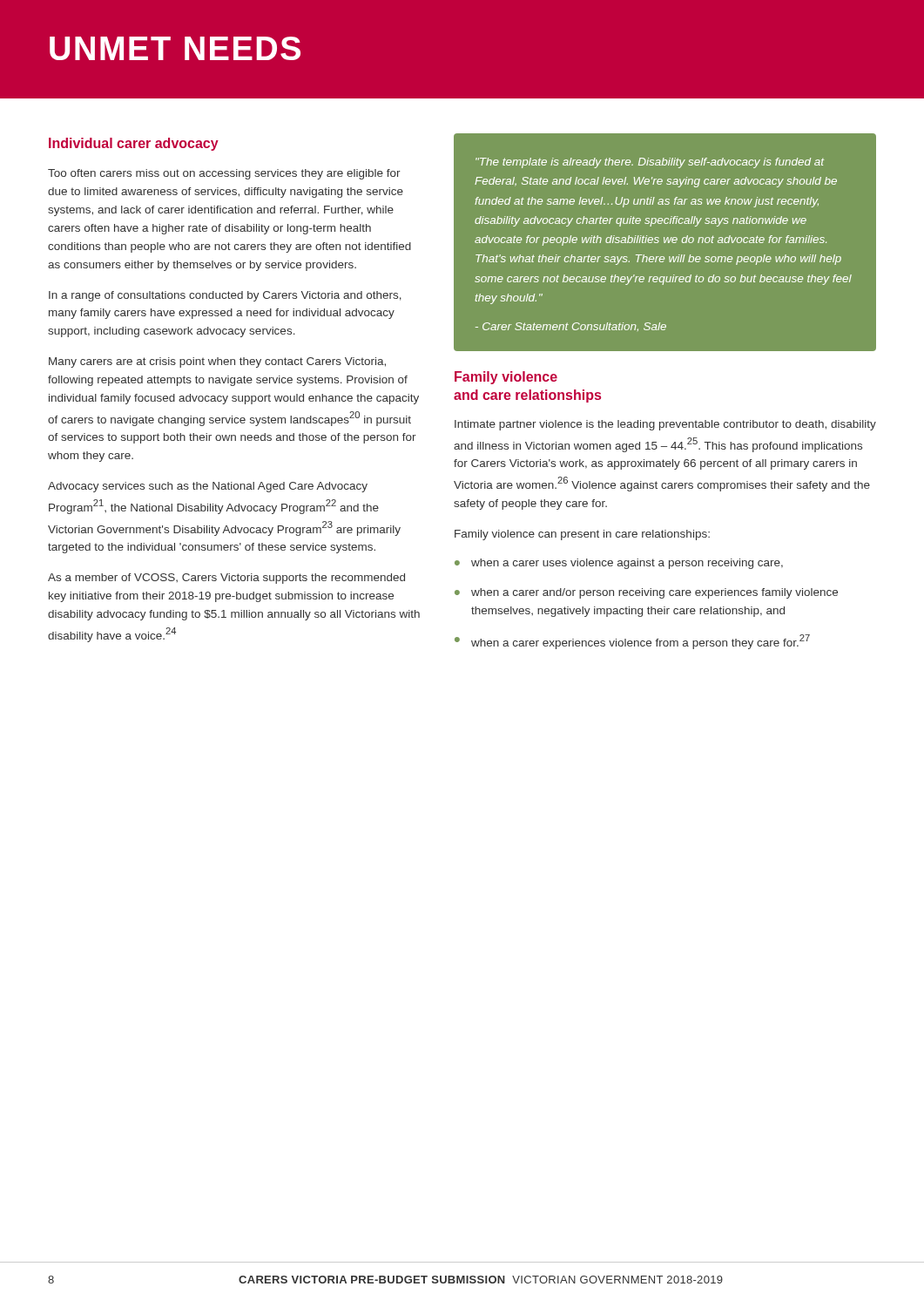Point to "Family violenceand care relationships"
This screenshot has height=1307, width=924.
coord(528,386)
